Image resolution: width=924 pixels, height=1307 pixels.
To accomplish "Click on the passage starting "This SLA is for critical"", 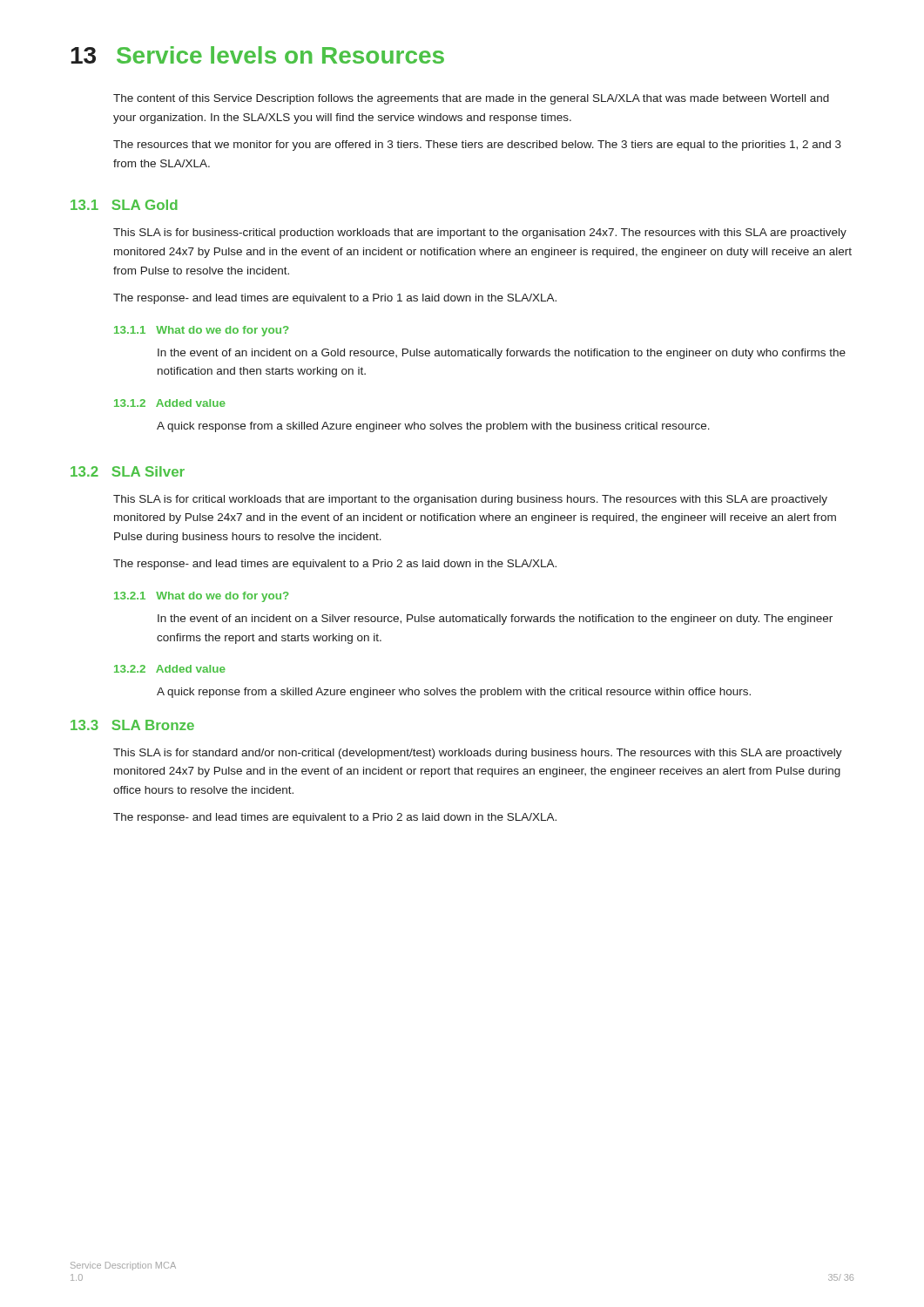I will (484, 518).
